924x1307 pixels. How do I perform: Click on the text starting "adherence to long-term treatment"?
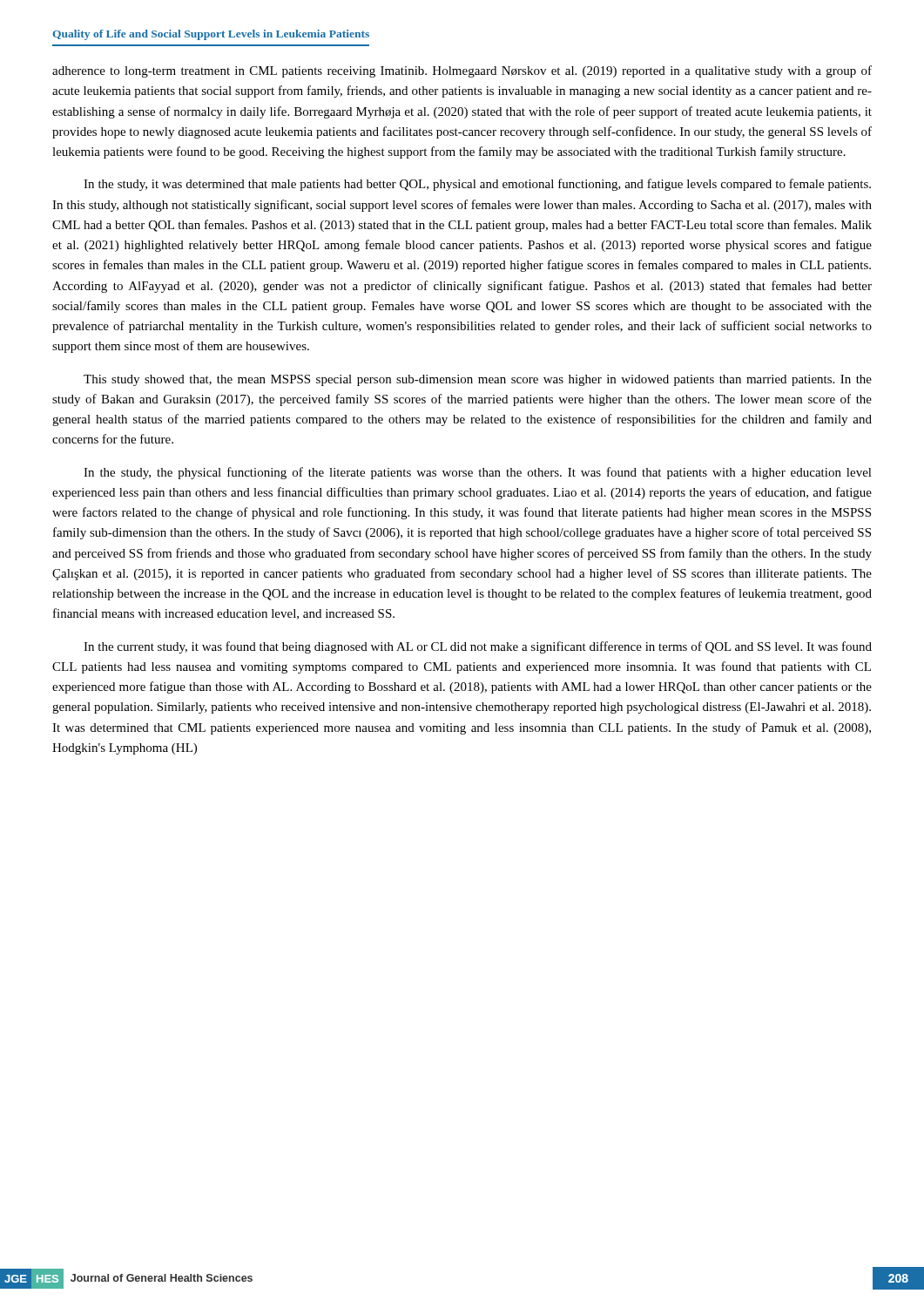(x=462, y=112)
